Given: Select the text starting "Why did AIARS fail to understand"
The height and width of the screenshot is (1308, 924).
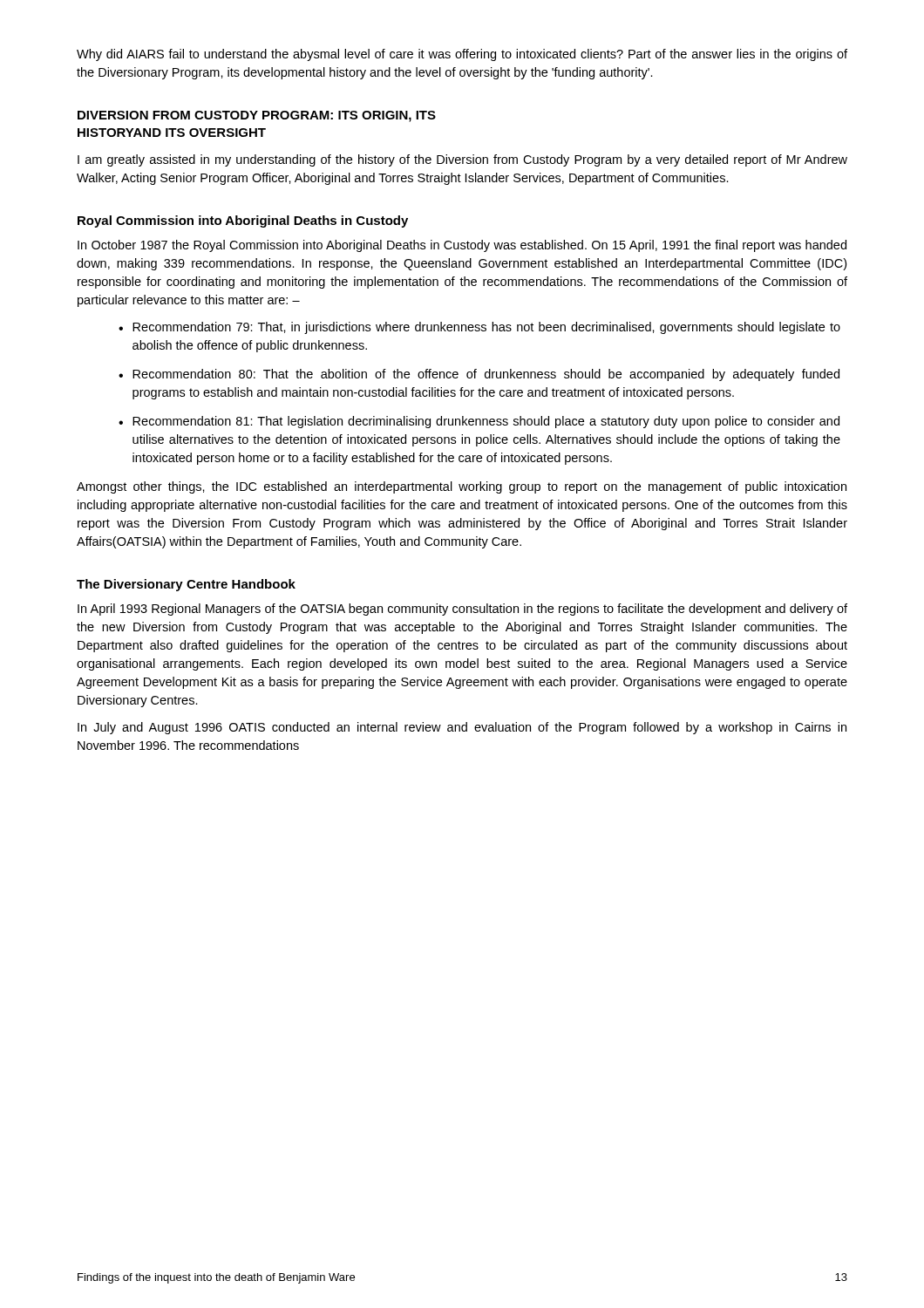Looking at the screenshot, I should point(462,64).
